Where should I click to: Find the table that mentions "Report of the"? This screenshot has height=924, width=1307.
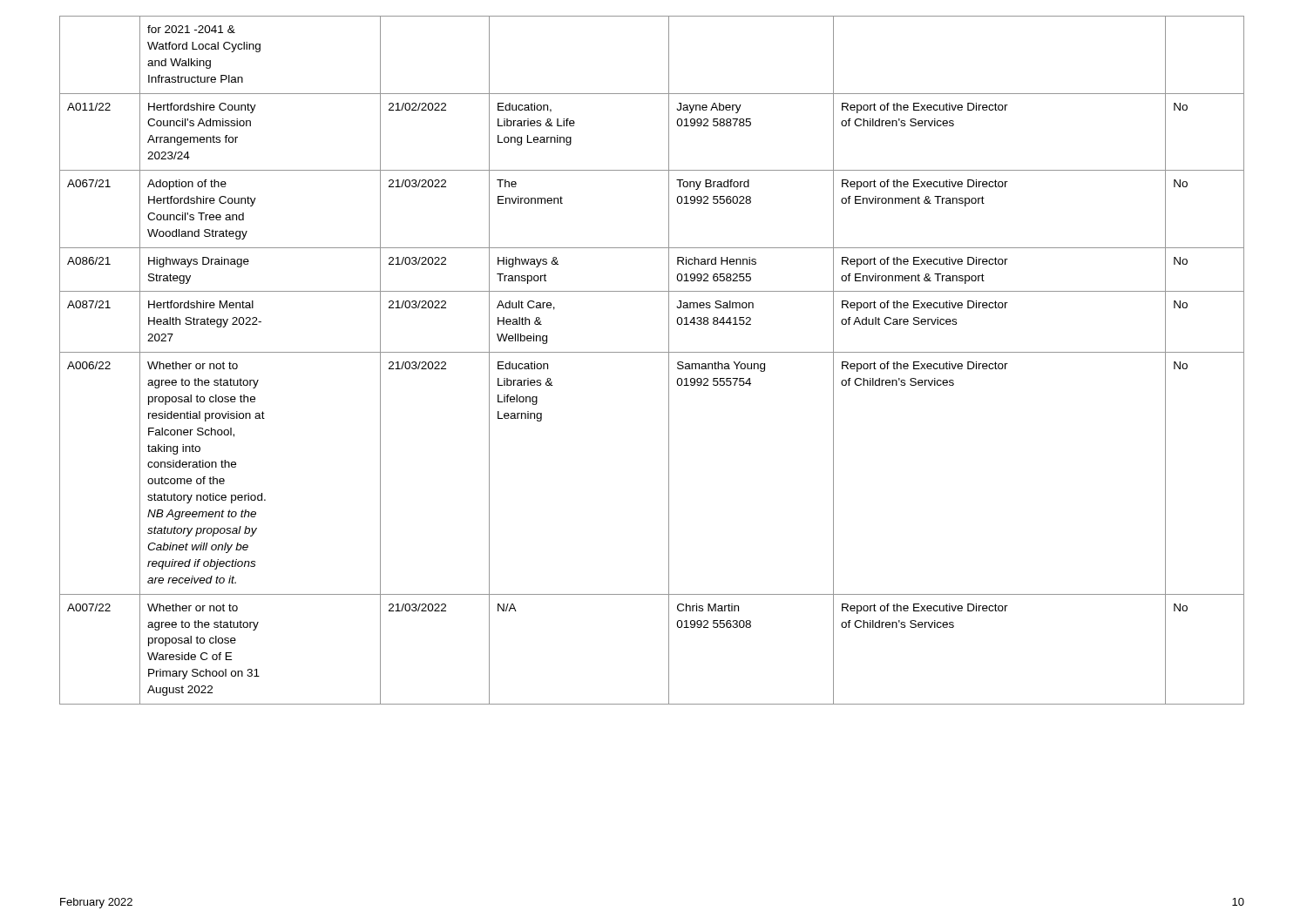652,360
